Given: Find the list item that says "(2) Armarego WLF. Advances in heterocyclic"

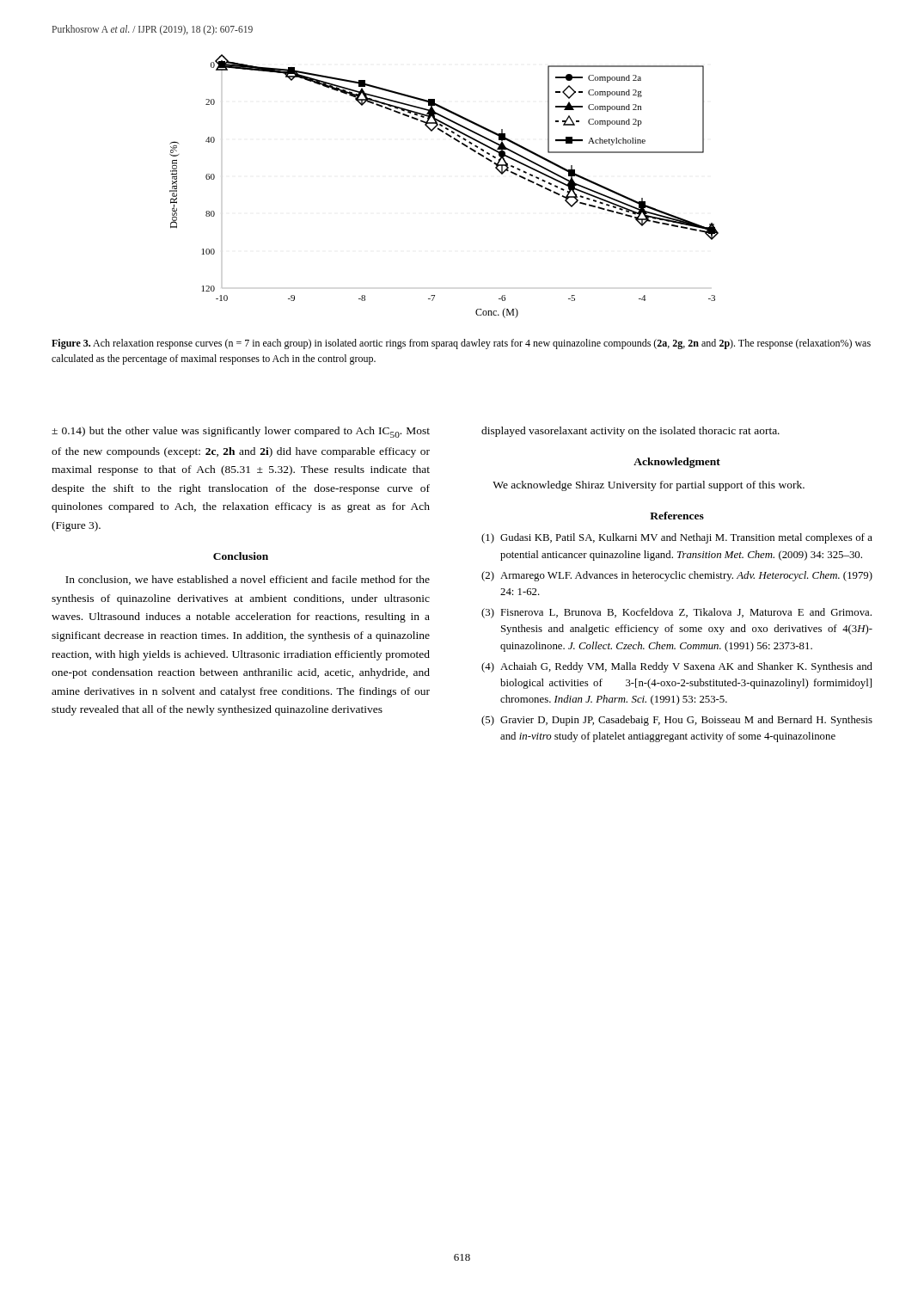Looking at the screenshot, I should (677, 584).
